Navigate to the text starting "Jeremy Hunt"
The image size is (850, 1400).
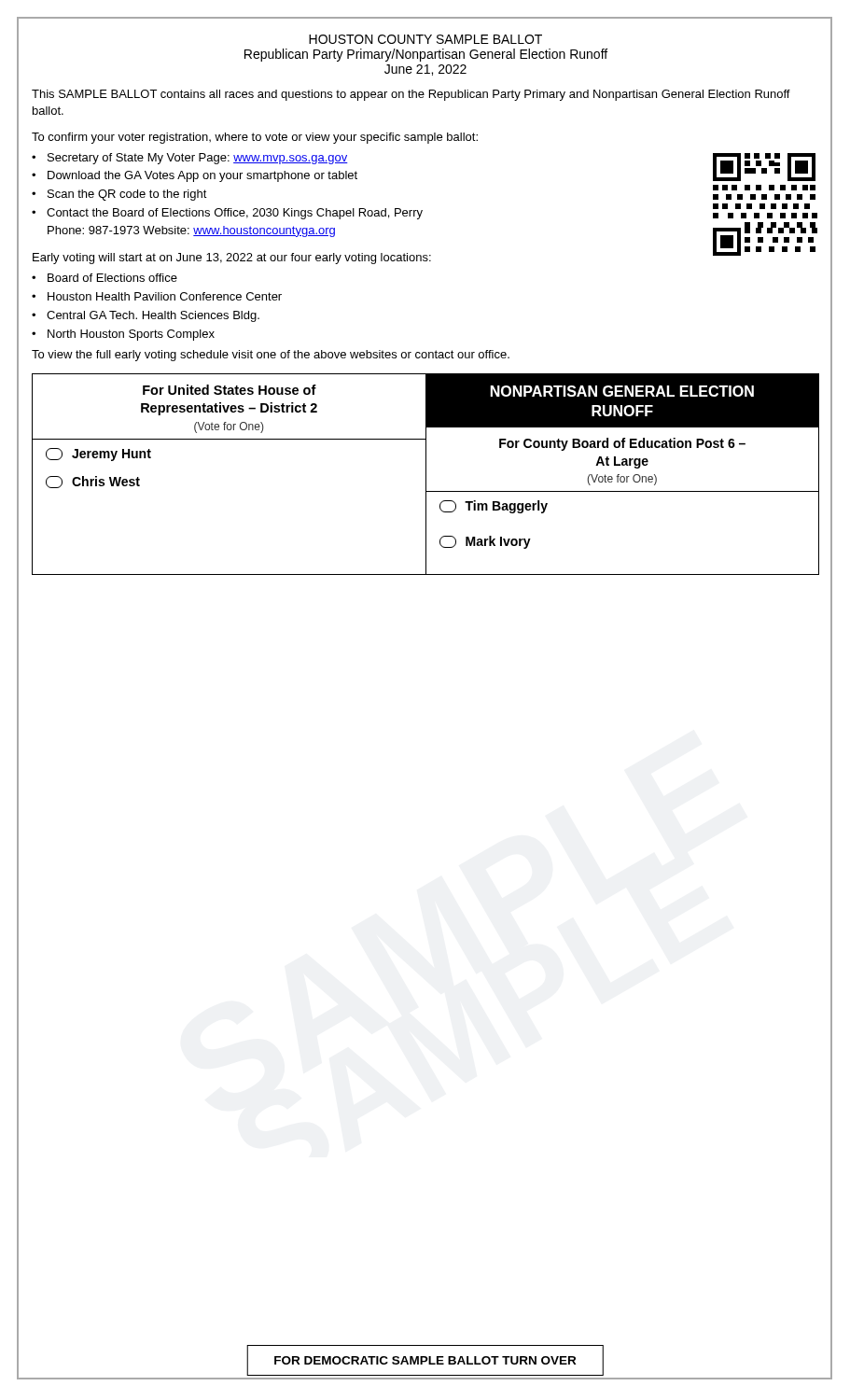coord(98,454)
